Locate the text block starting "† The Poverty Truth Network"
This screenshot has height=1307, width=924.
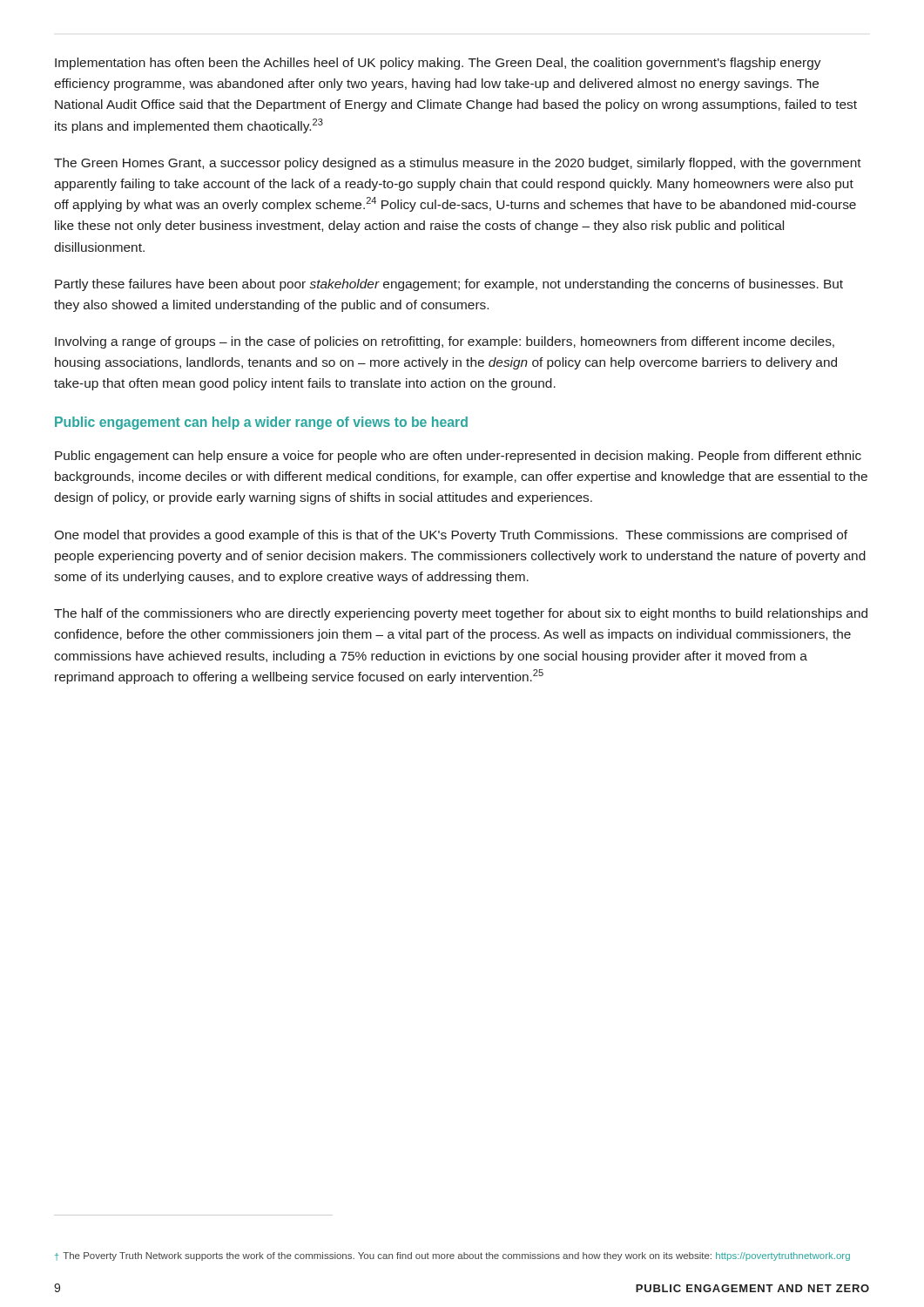pos(452,1256)
